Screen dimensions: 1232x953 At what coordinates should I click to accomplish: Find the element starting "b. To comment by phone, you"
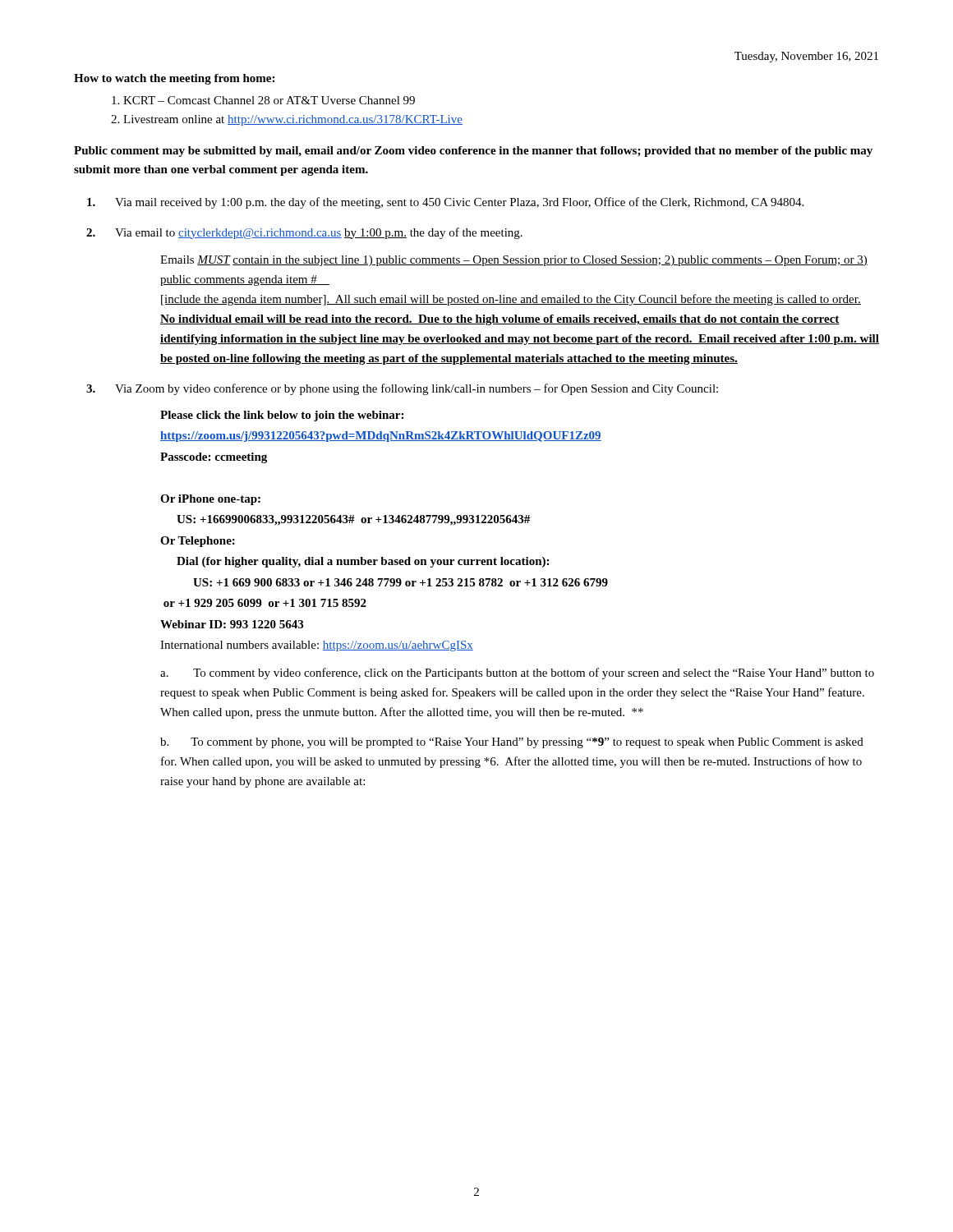click(512, 761)
